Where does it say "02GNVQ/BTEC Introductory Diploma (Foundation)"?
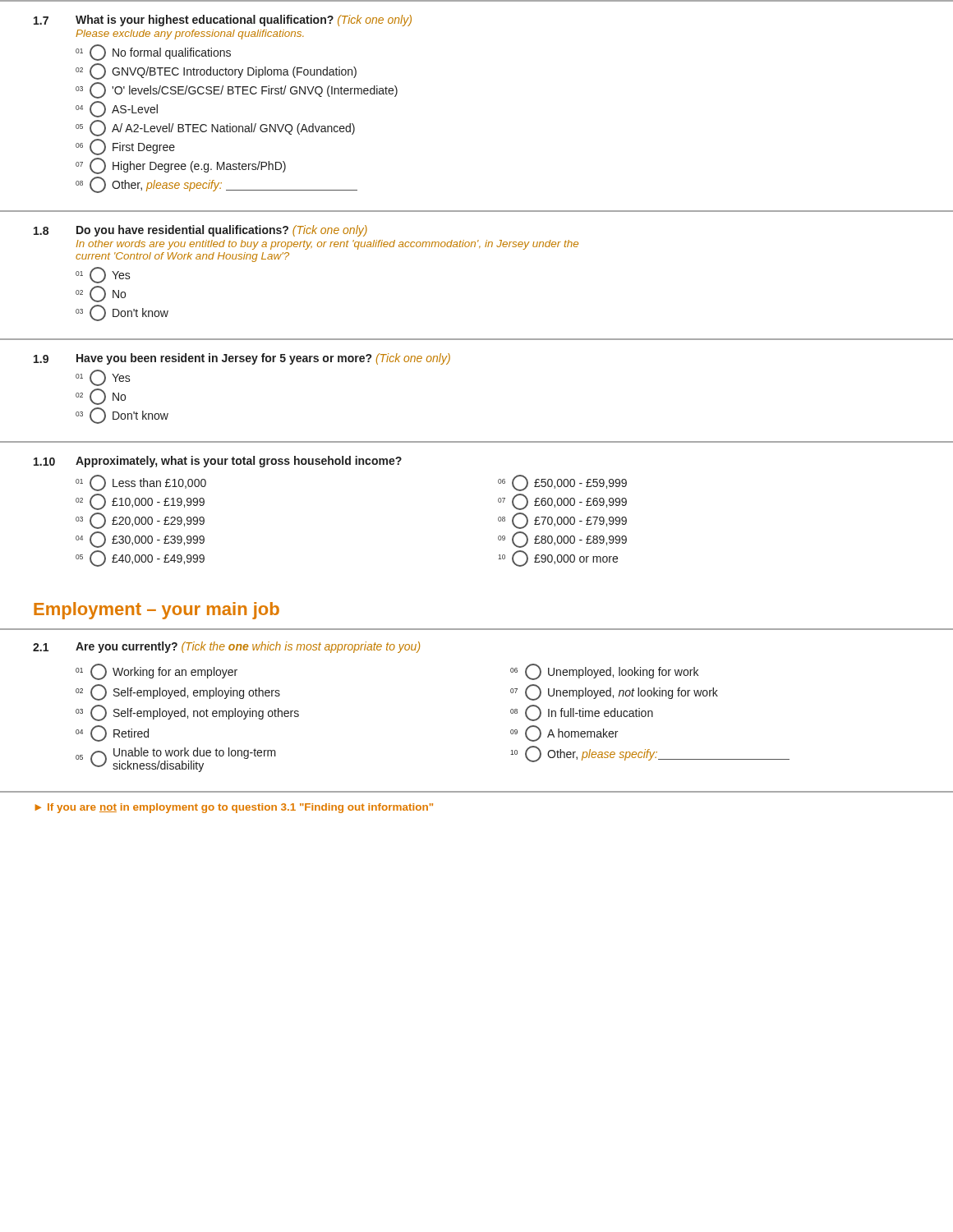Screen dimensions: 1232x953 [216, 71]
